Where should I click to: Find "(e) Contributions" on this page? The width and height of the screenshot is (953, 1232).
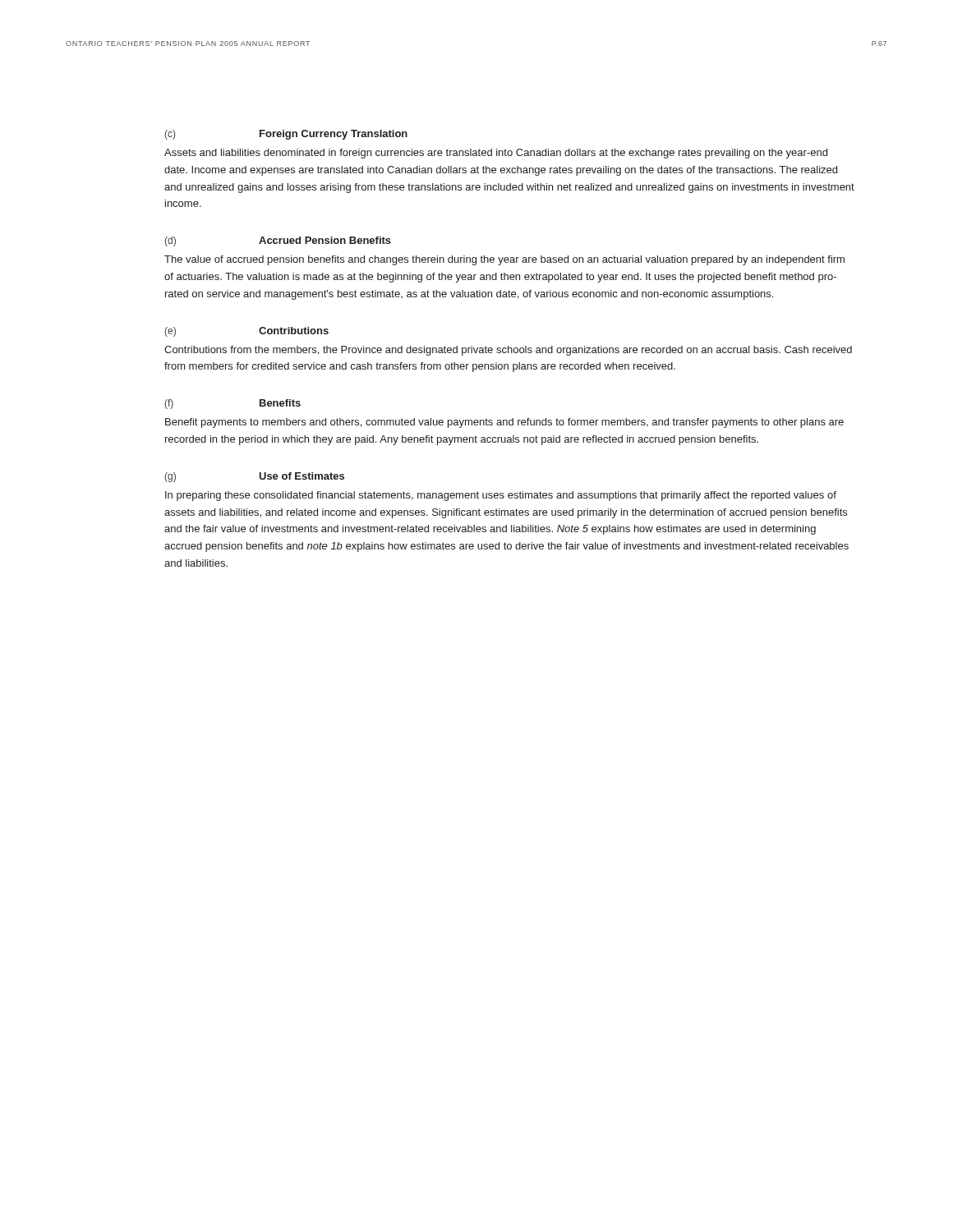(x=247, y=330)
